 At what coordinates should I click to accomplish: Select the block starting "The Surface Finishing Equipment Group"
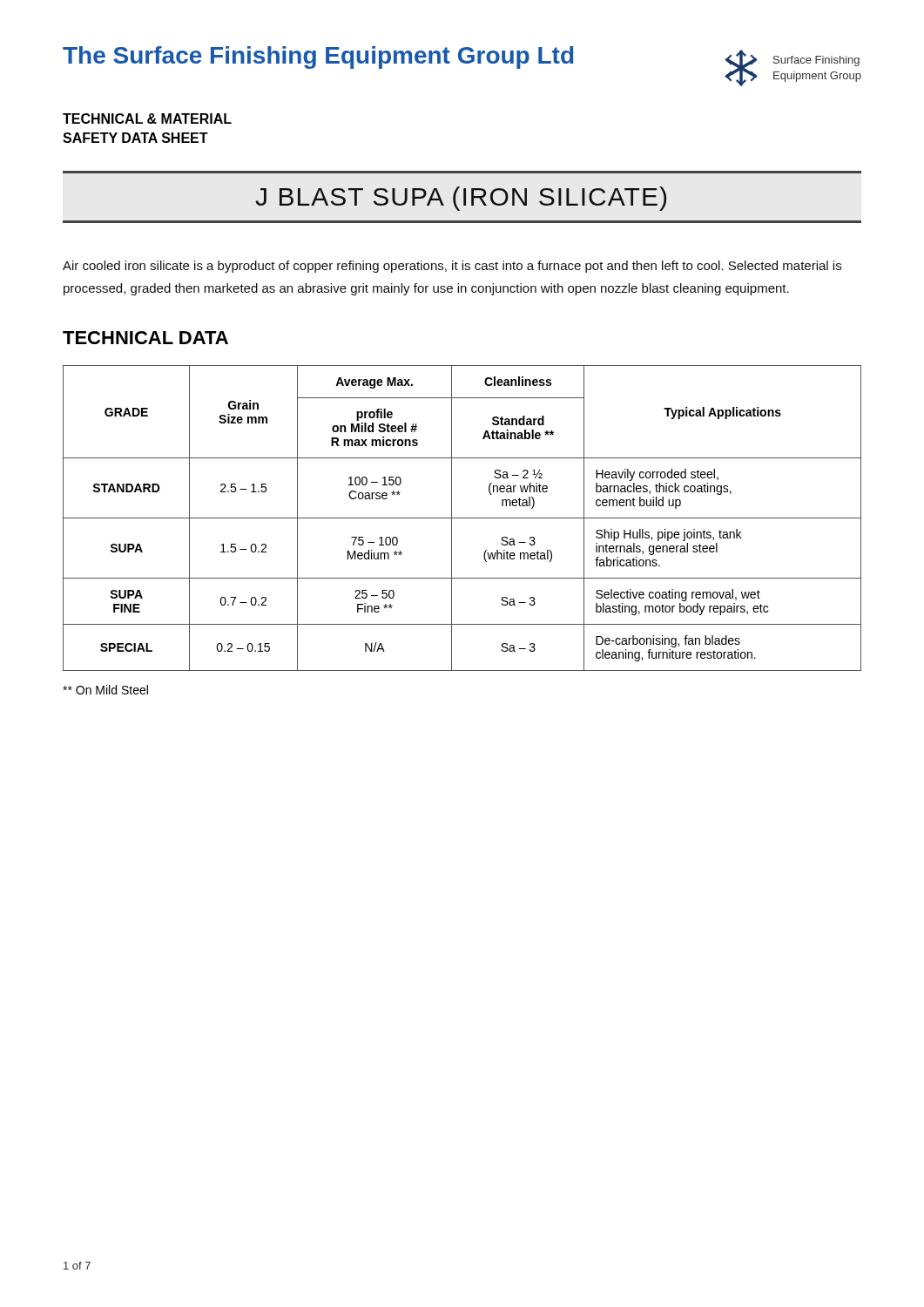tap(319, 55)
